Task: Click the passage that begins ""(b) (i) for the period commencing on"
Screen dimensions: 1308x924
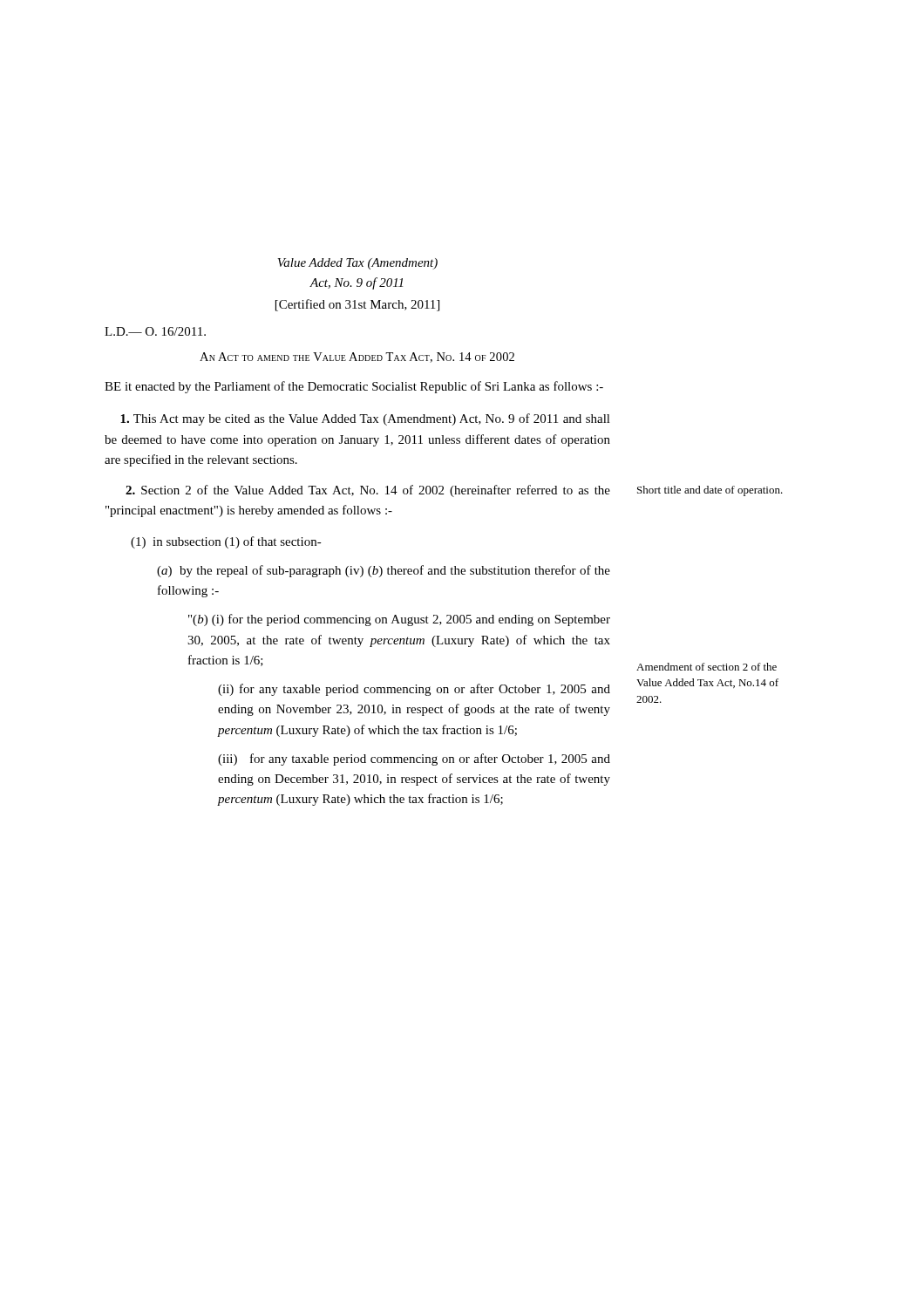Action: point(399,640)
